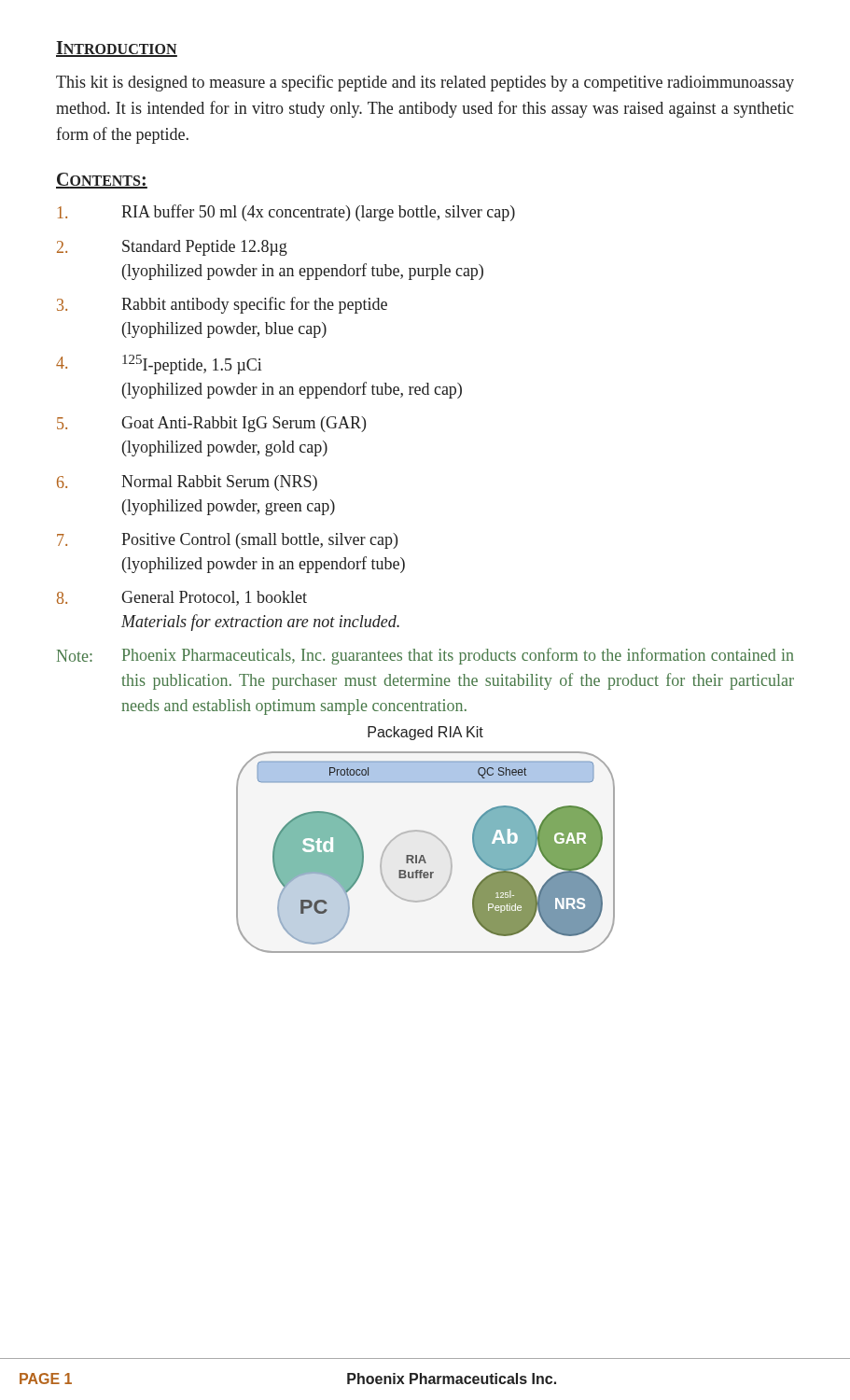This screenshot has height=1400, width=850.
Task: Find the list item that reads "4. 125I-peptide, 1.5"
Action: pyautogui.click(x=425, y=376)
